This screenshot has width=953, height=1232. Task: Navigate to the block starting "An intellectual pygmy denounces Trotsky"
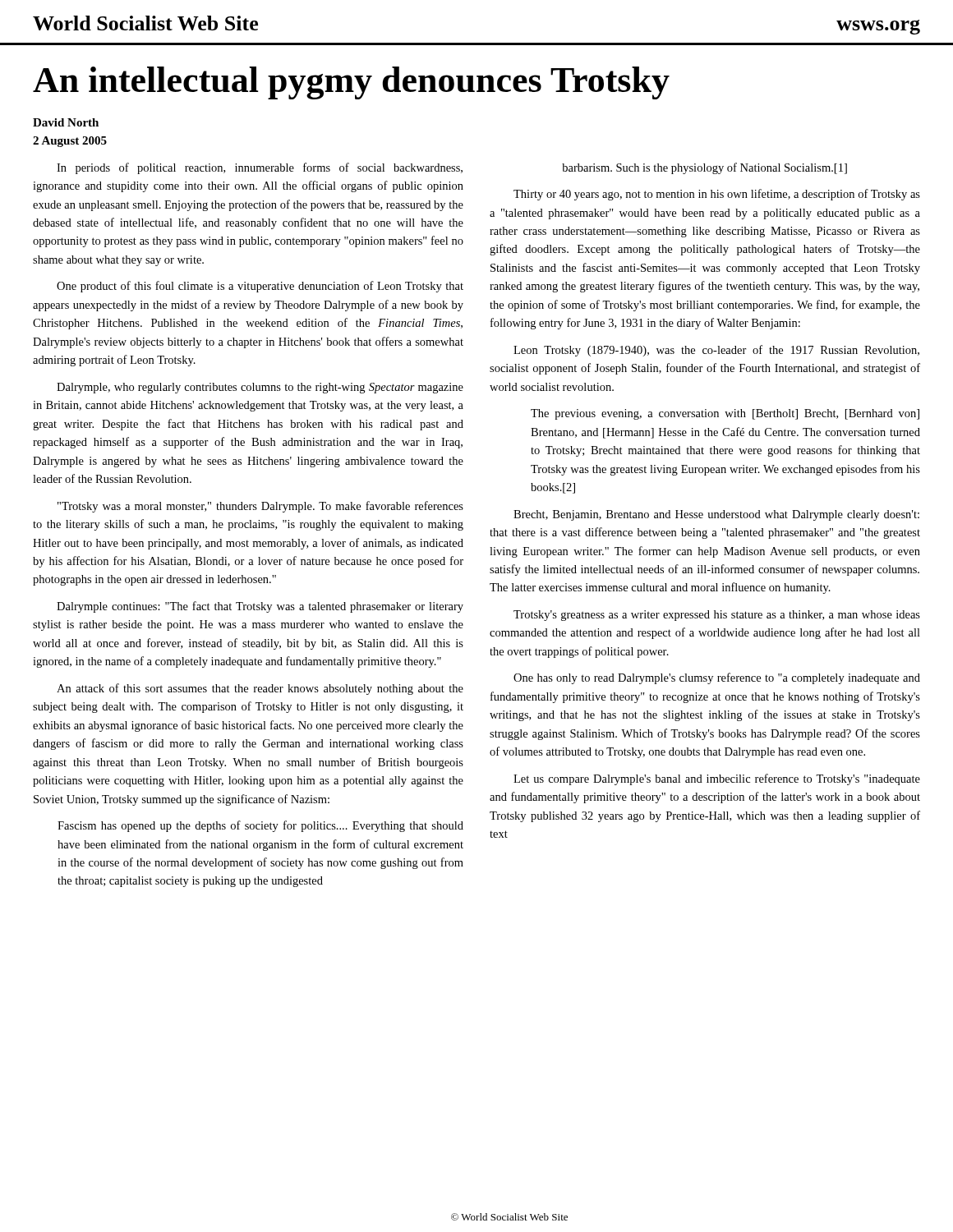476,81
